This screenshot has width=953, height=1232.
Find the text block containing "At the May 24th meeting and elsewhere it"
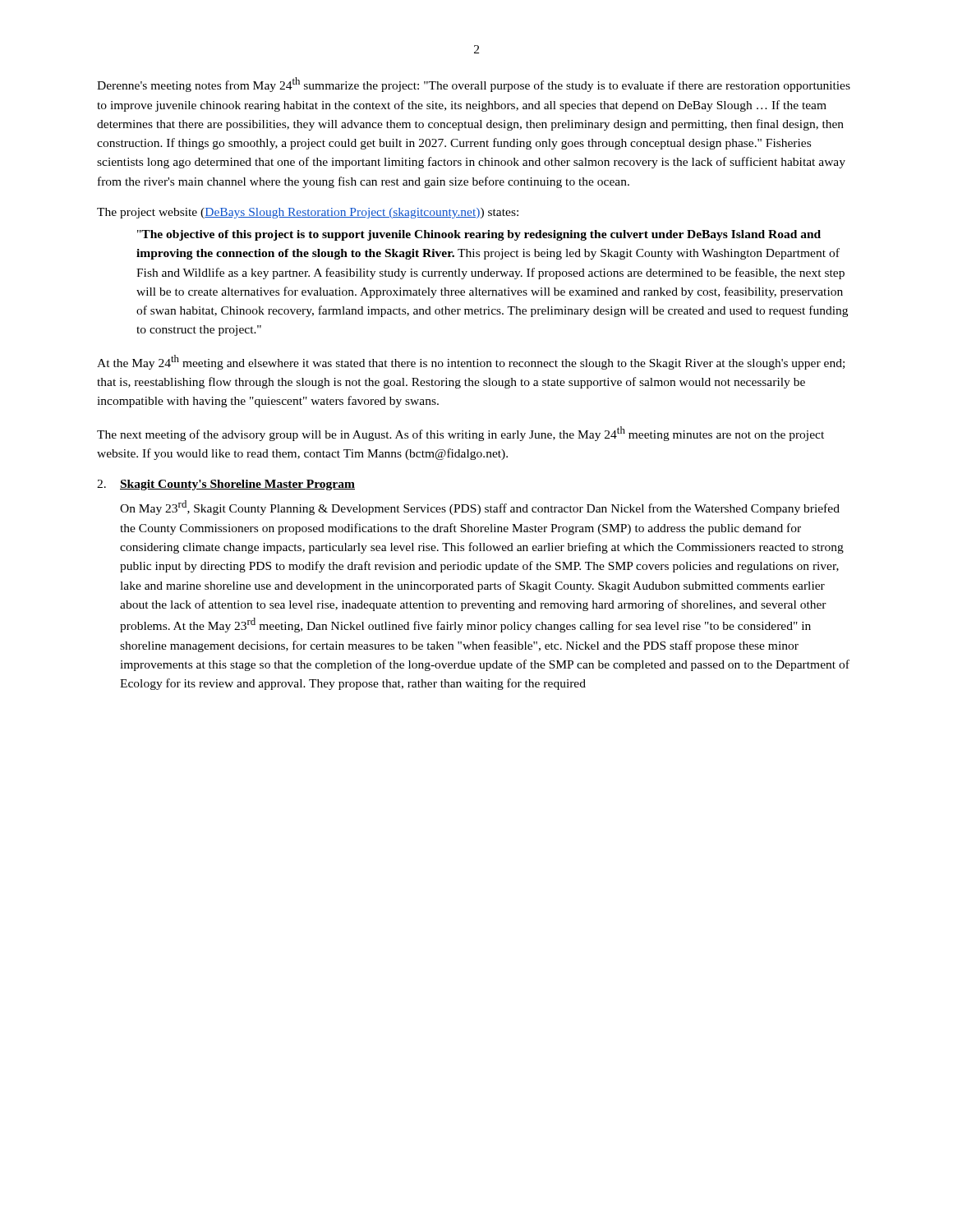point(471,380)
